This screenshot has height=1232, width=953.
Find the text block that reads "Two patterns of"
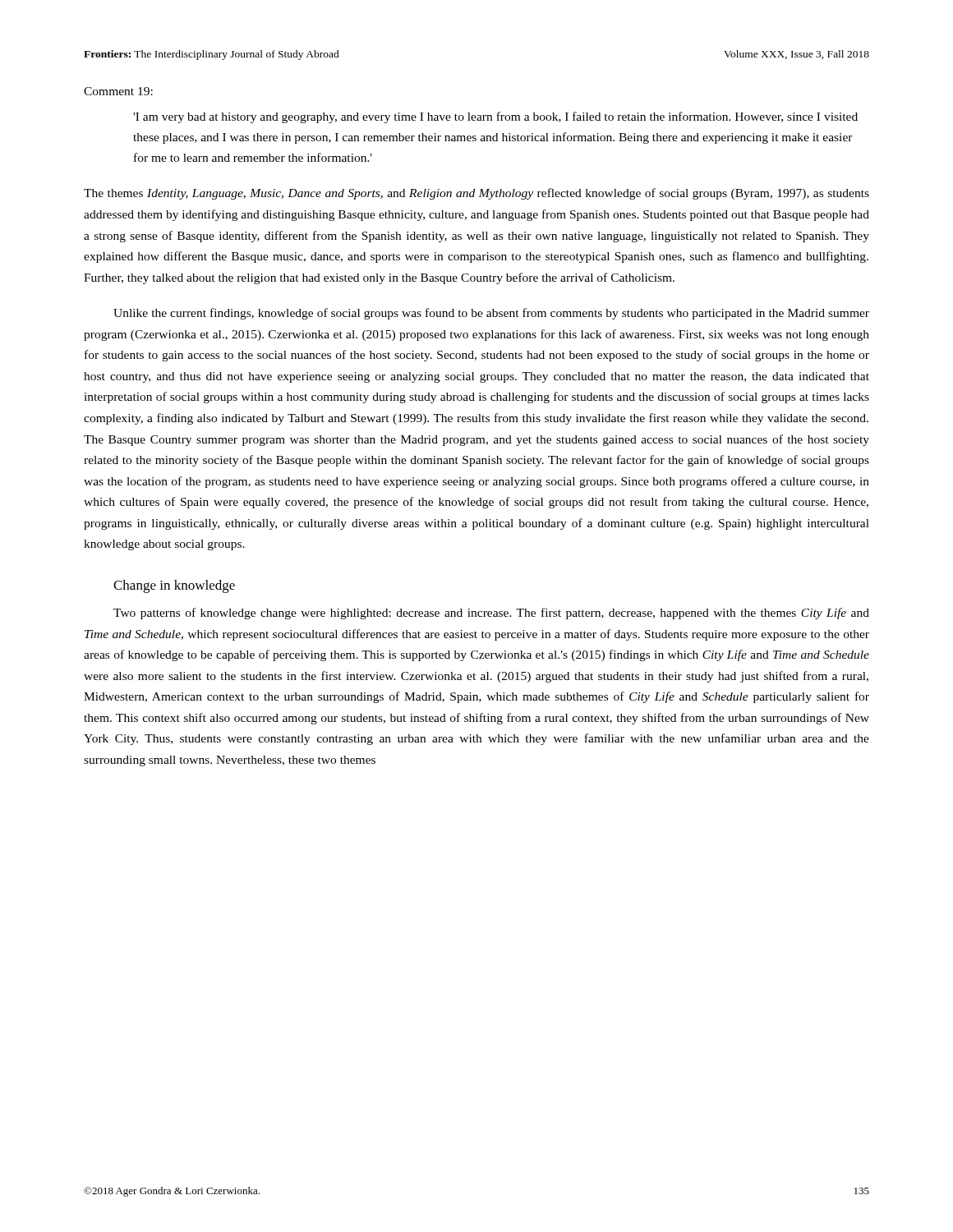click(476, 686)
